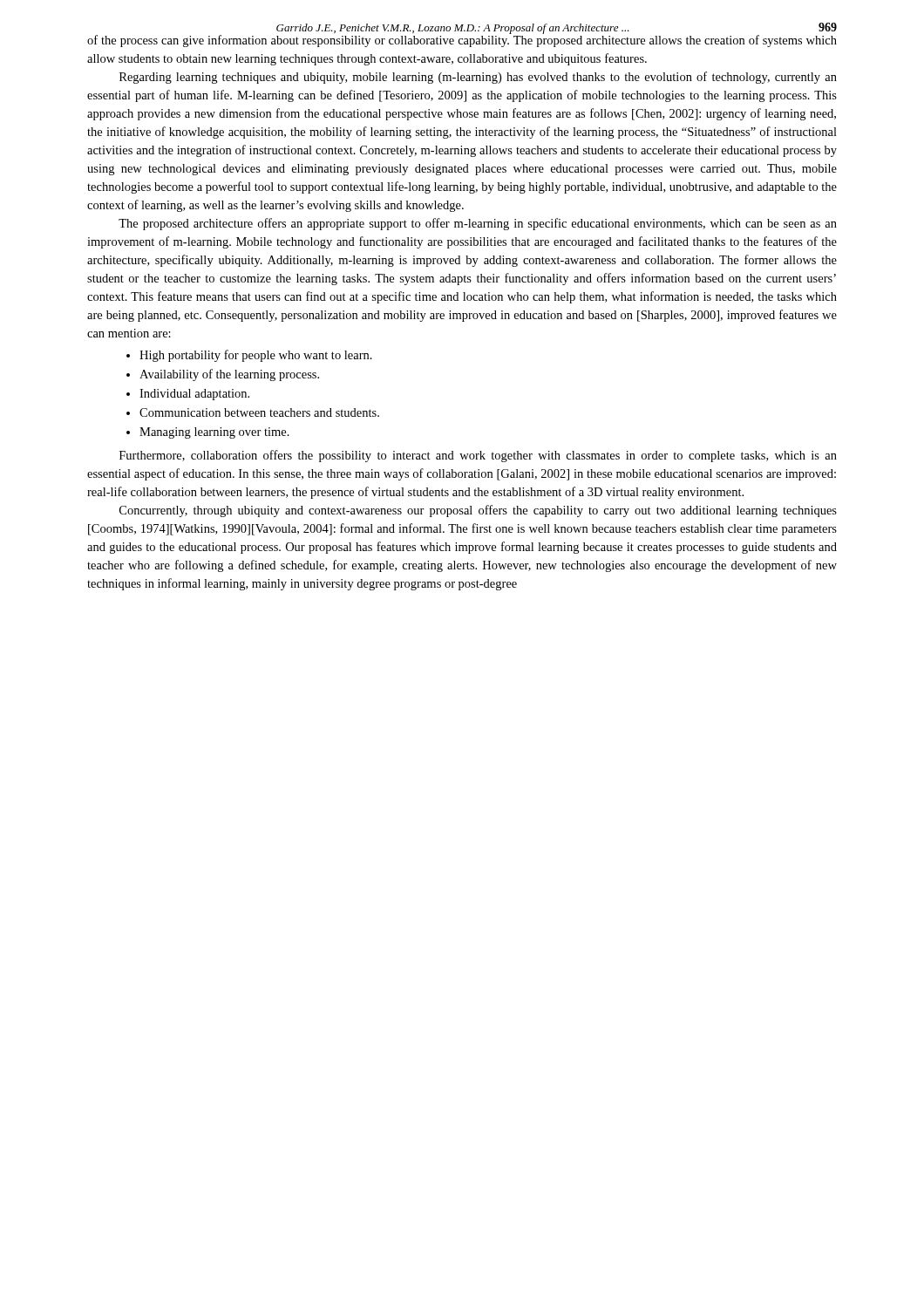The image size is (924, 1308).
Task: Click on the region starting "Communication between teachers and students."
Action: coord(260,413)
